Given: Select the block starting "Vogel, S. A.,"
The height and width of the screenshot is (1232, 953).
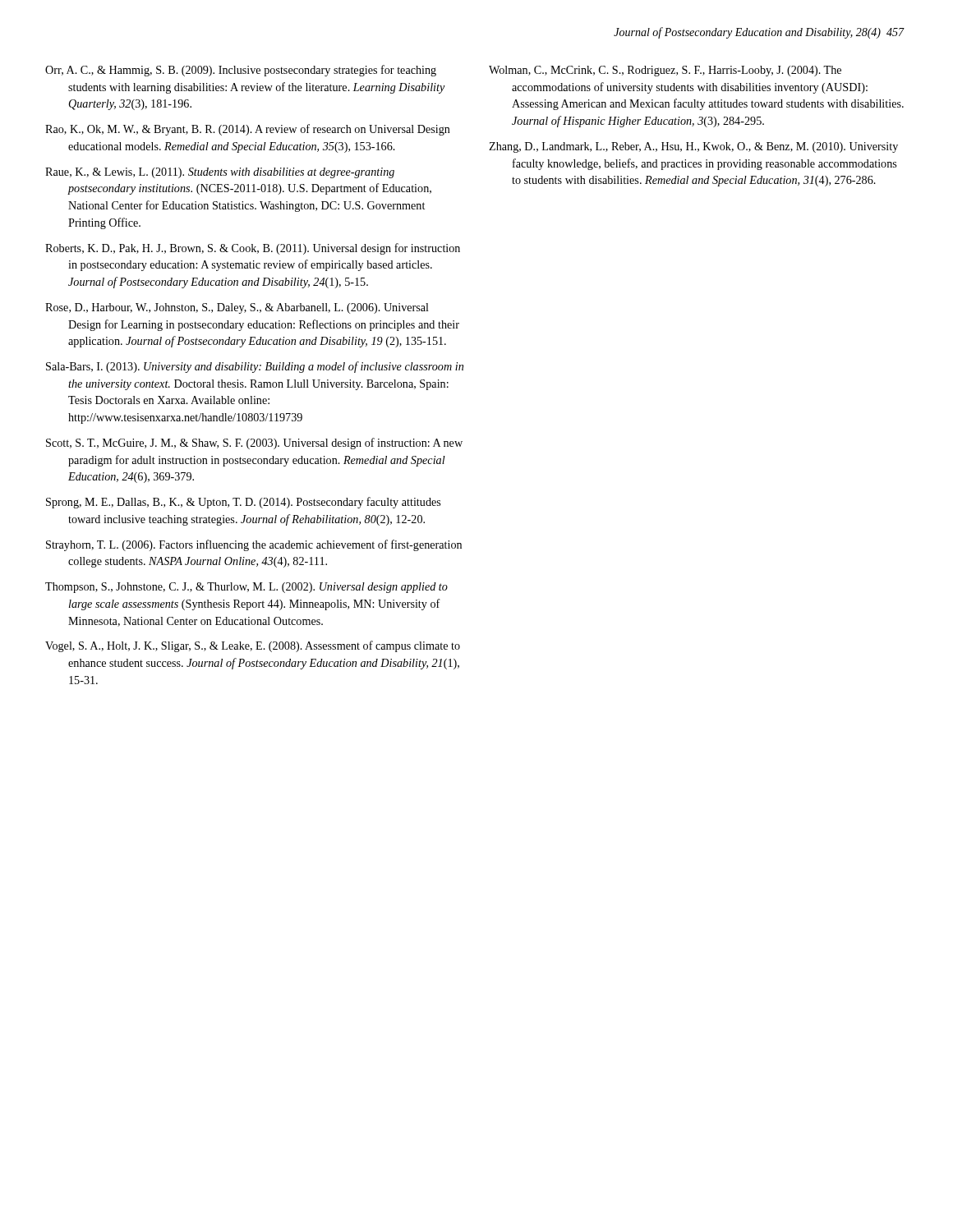Looking at the screenshot, I should [253, 663].
